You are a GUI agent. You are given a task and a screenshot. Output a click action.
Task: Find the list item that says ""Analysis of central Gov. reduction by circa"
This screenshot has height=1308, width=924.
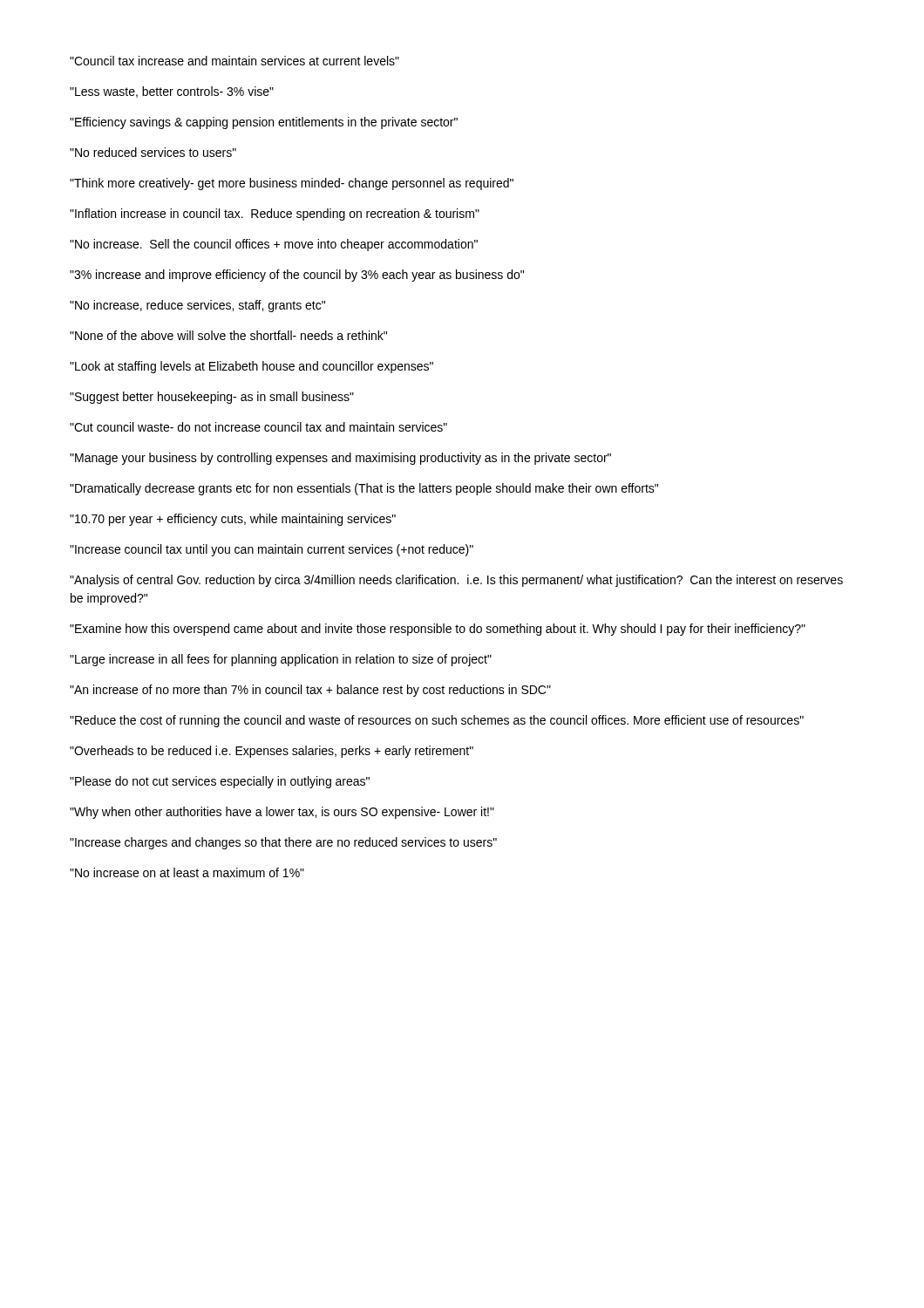point(456,589)
